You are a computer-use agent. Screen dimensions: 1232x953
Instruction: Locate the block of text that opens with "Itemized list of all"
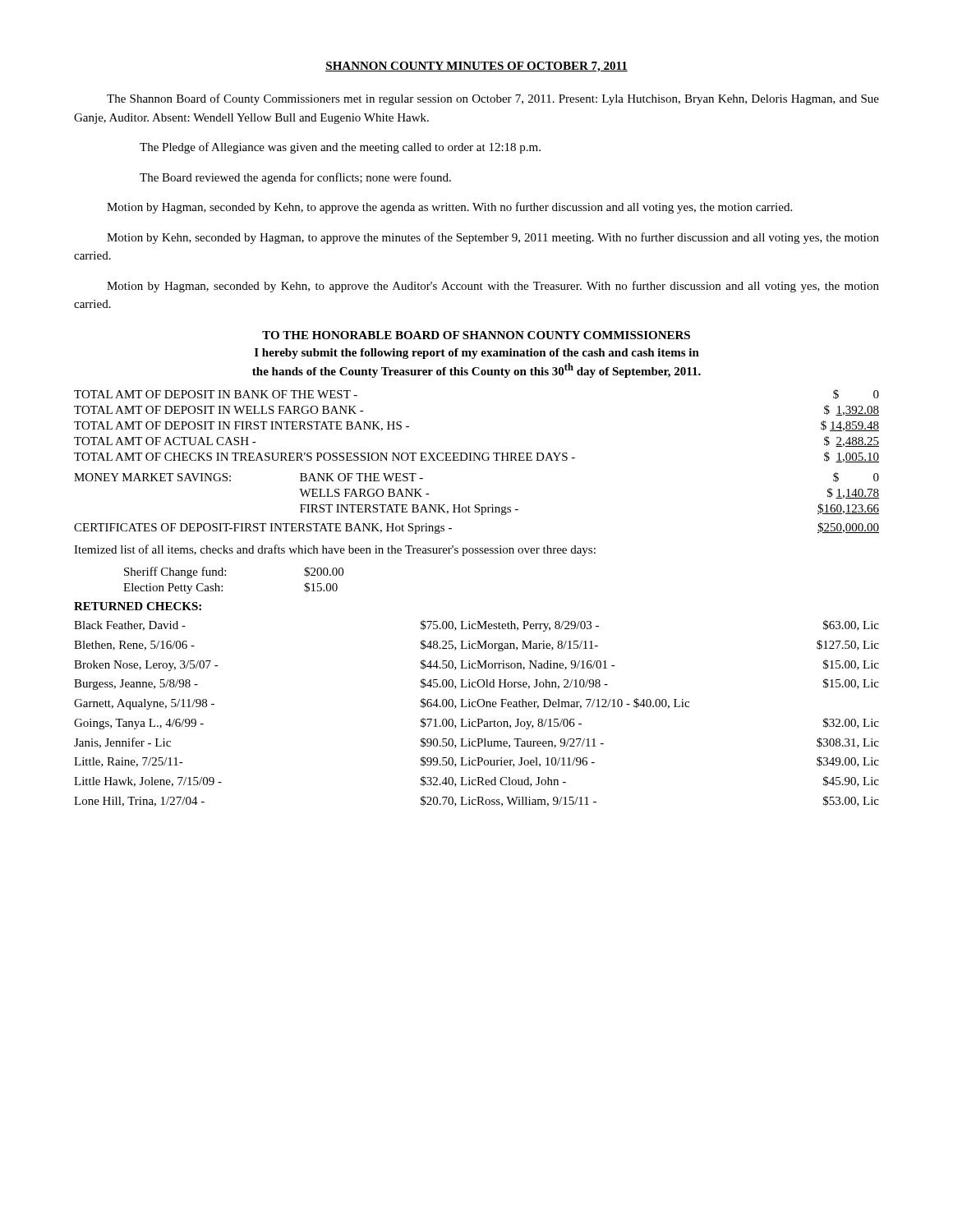click(x=335, y=549)
